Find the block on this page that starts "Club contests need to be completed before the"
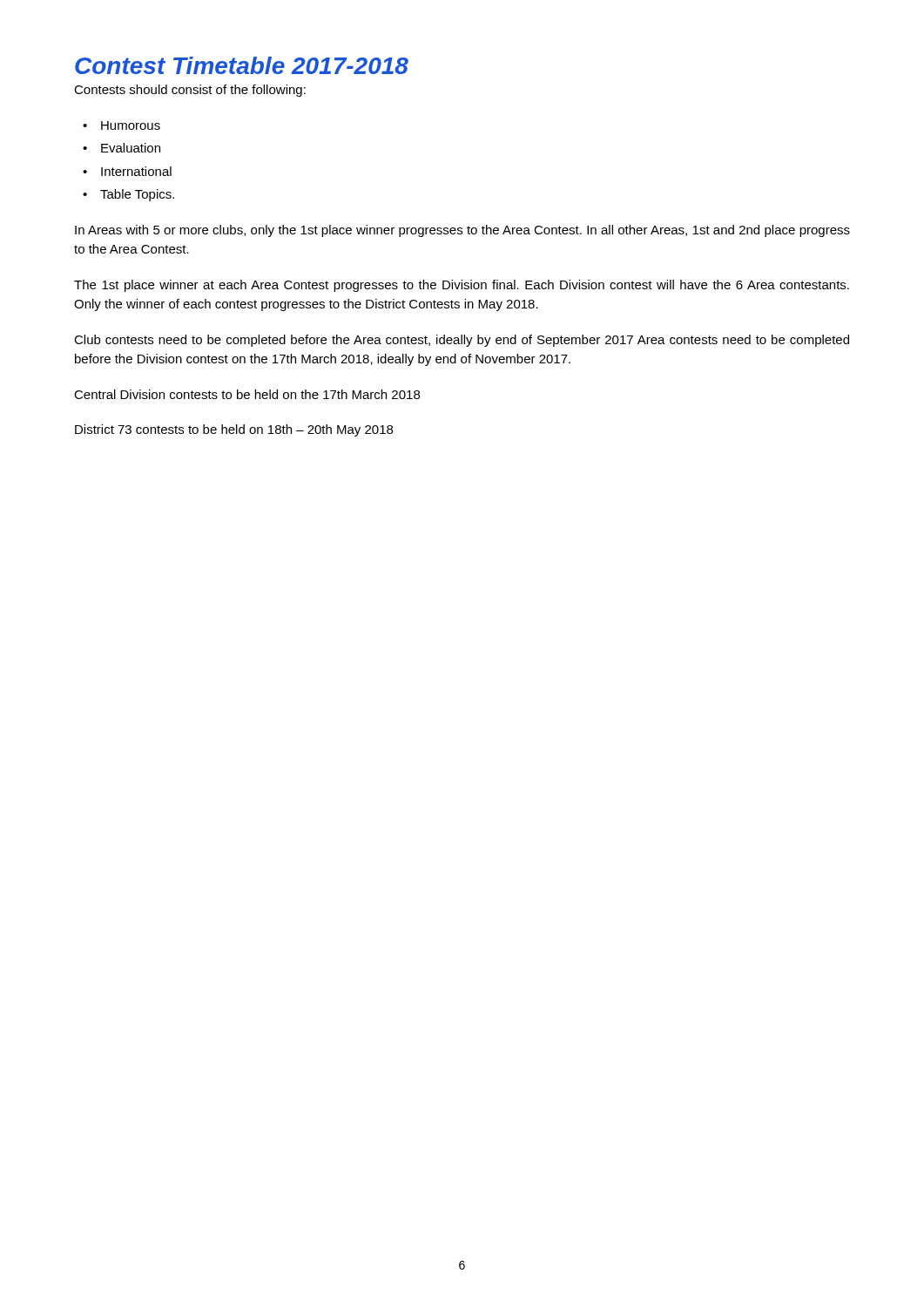 click(462, 349)
